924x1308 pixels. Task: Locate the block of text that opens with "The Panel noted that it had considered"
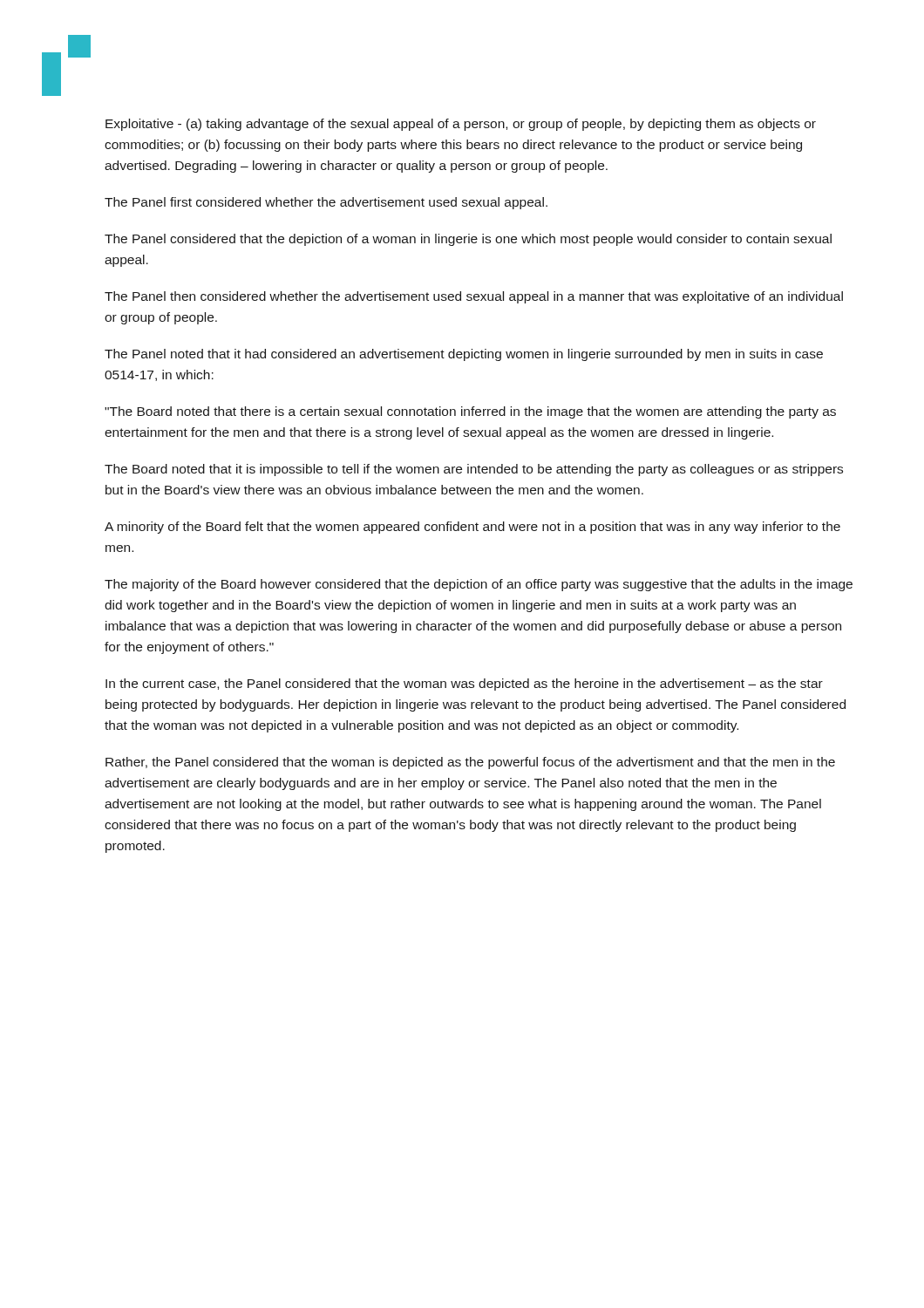(479, 365)
